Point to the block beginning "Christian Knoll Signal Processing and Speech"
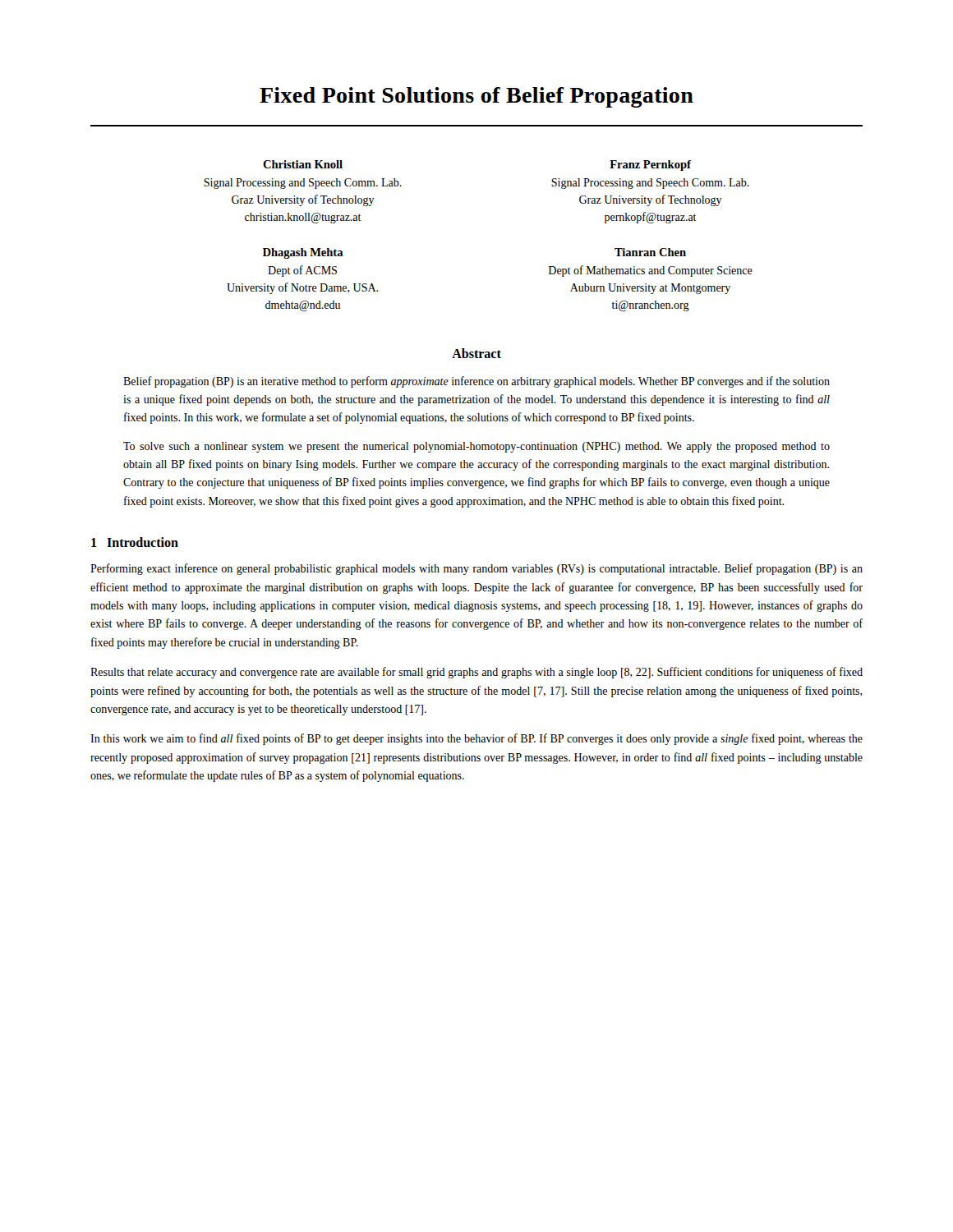The image size is (953, 1232). point(303,191)
